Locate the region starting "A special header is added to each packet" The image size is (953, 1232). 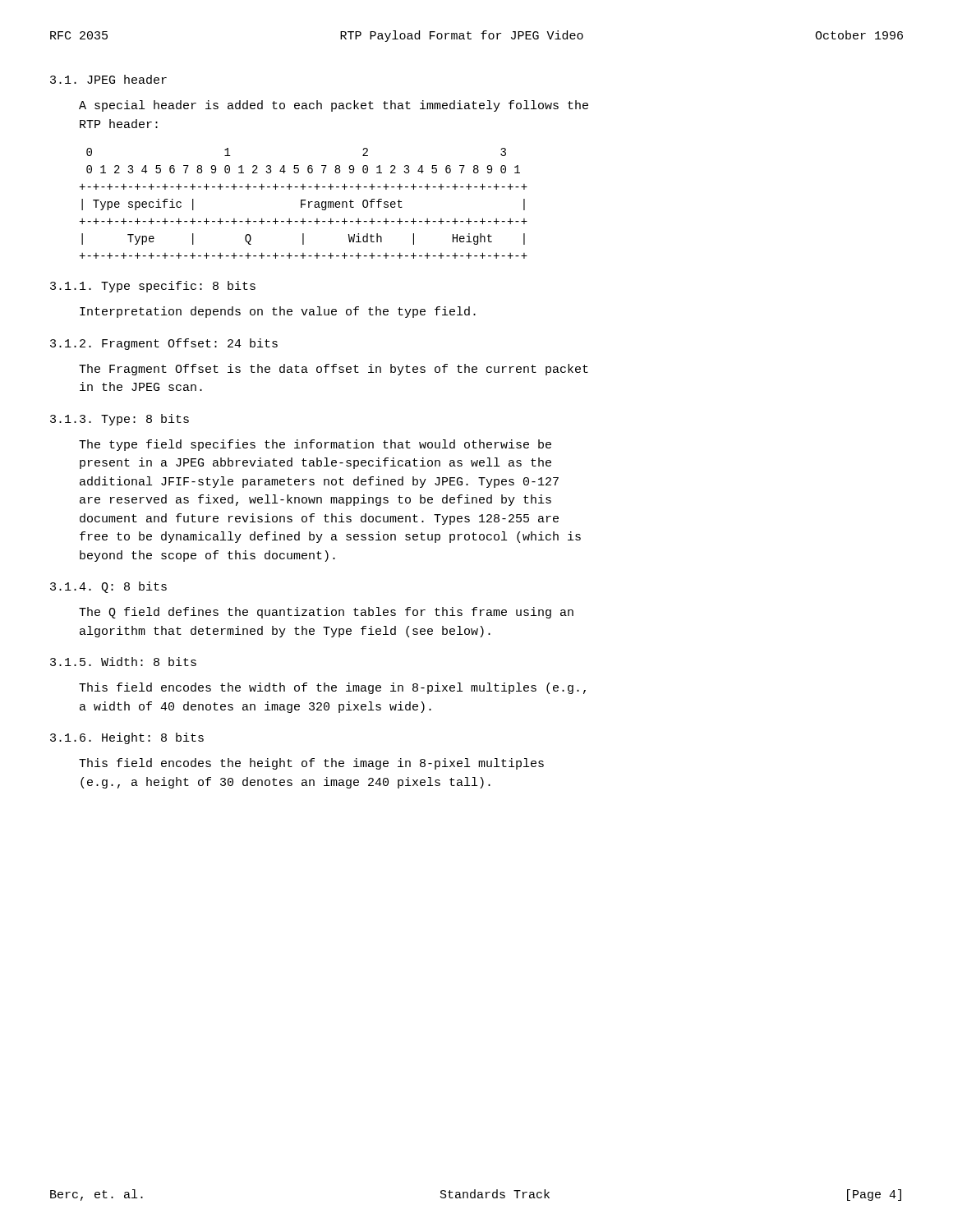click(x=334, y=116)
